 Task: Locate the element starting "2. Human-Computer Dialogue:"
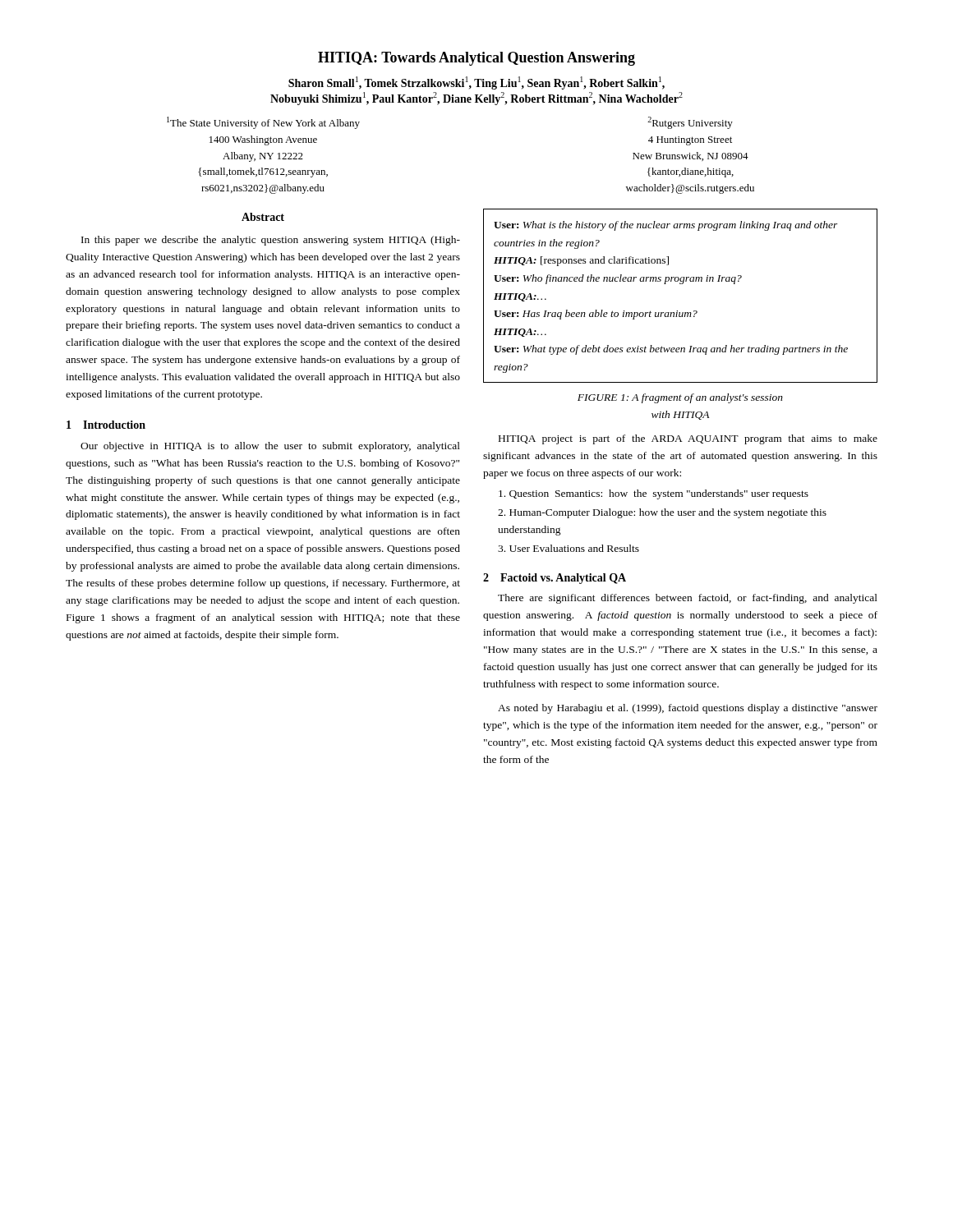click(662, 521)
